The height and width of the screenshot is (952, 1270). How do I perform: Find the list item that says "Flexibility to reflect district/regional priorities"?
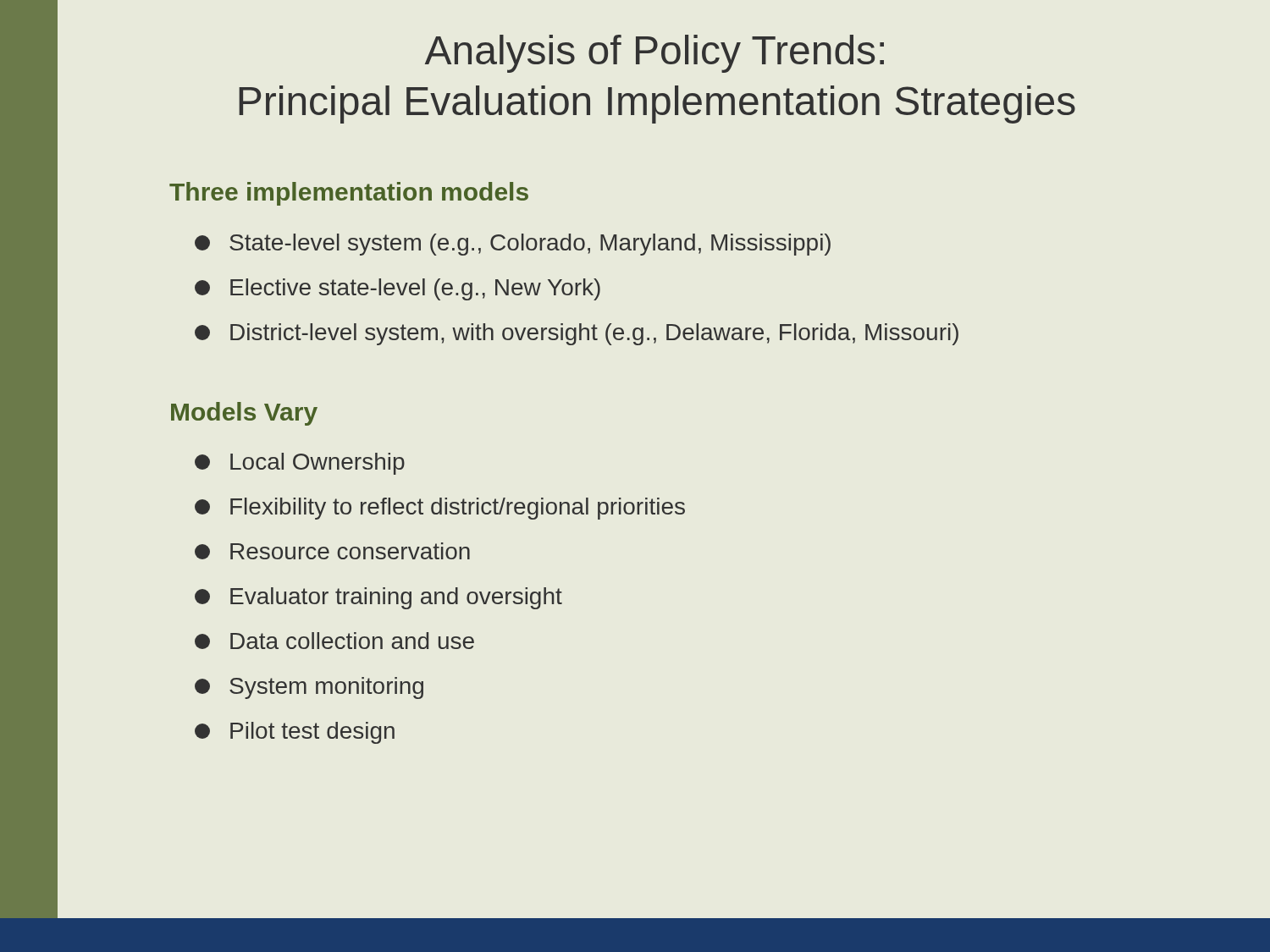point(440,507)
